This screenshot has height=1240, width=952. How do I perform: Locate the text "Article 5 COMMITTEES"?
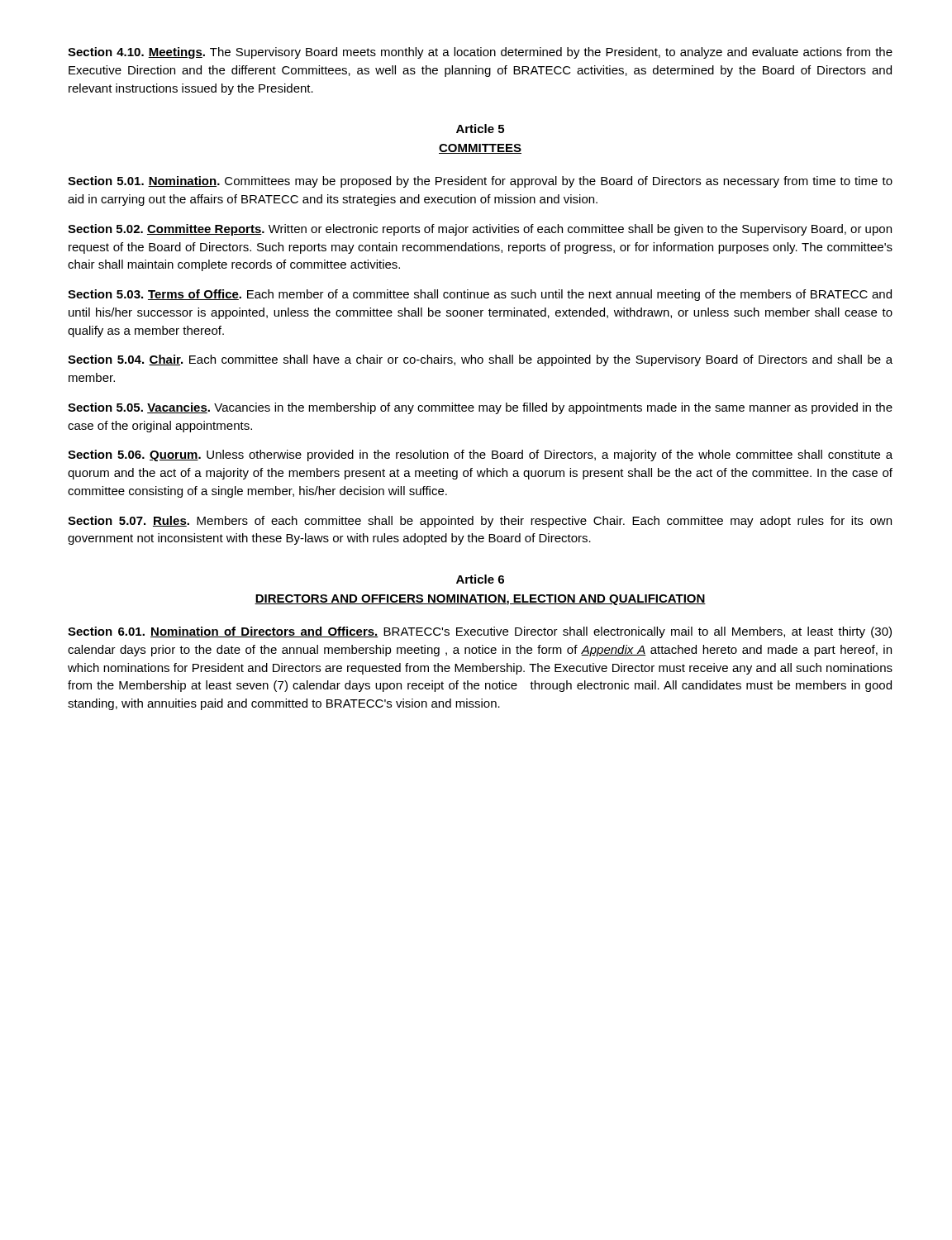(480, 139)
